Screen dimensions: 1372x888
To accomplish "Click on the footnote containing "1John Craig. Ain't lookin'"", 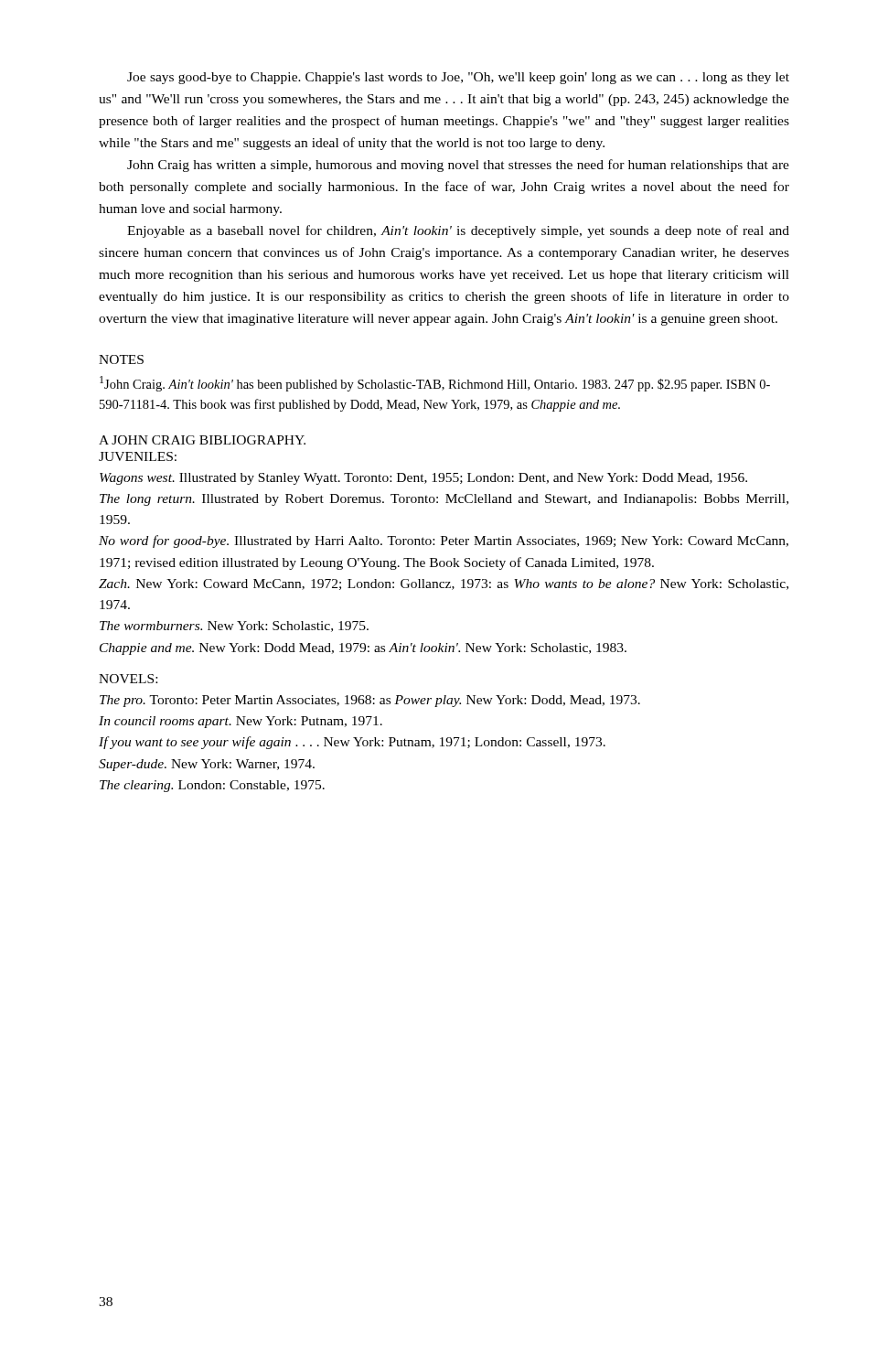I will tap(435, 392).
